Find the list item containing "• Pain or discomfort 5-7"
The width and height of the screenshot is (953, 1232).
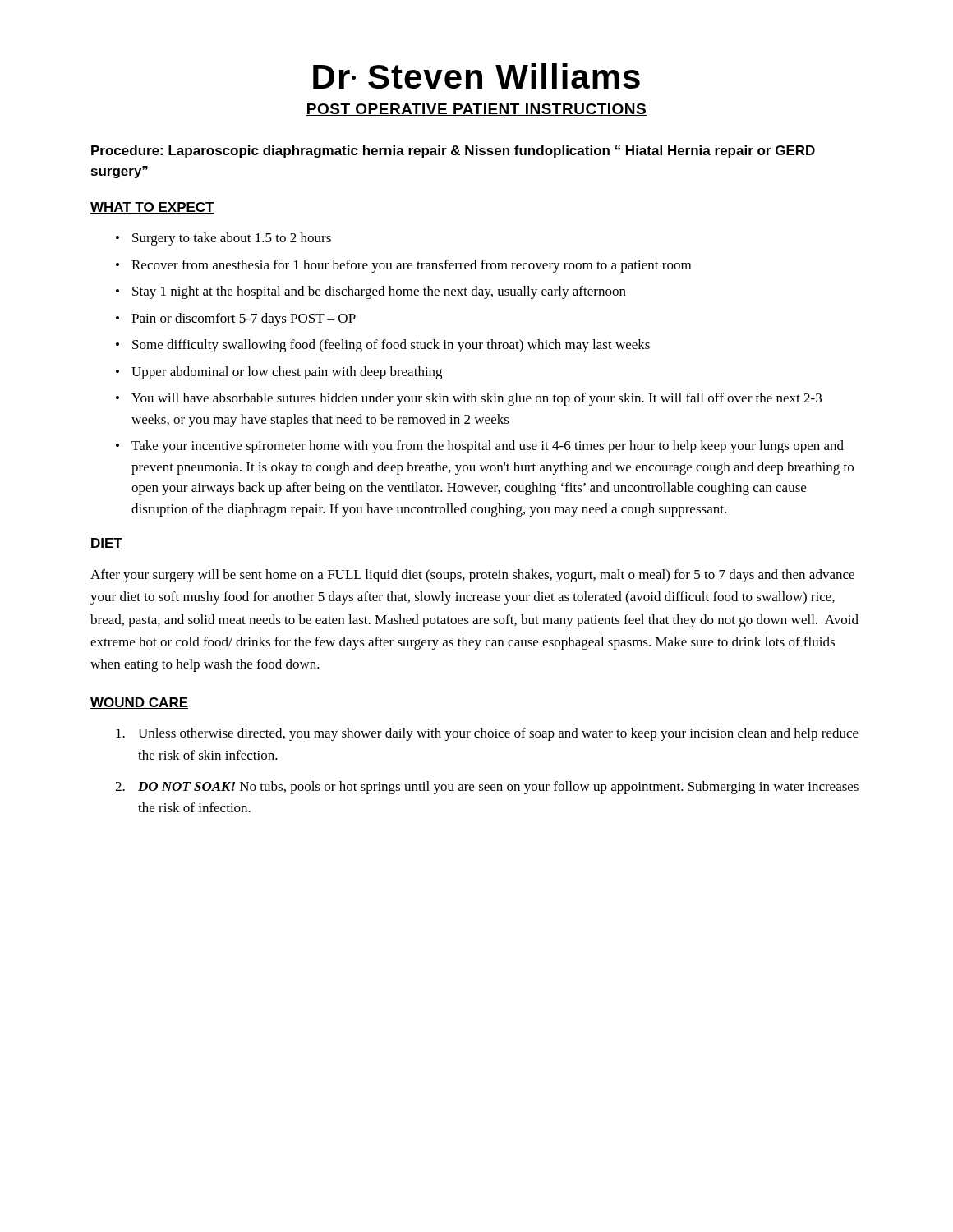[236, 319]
